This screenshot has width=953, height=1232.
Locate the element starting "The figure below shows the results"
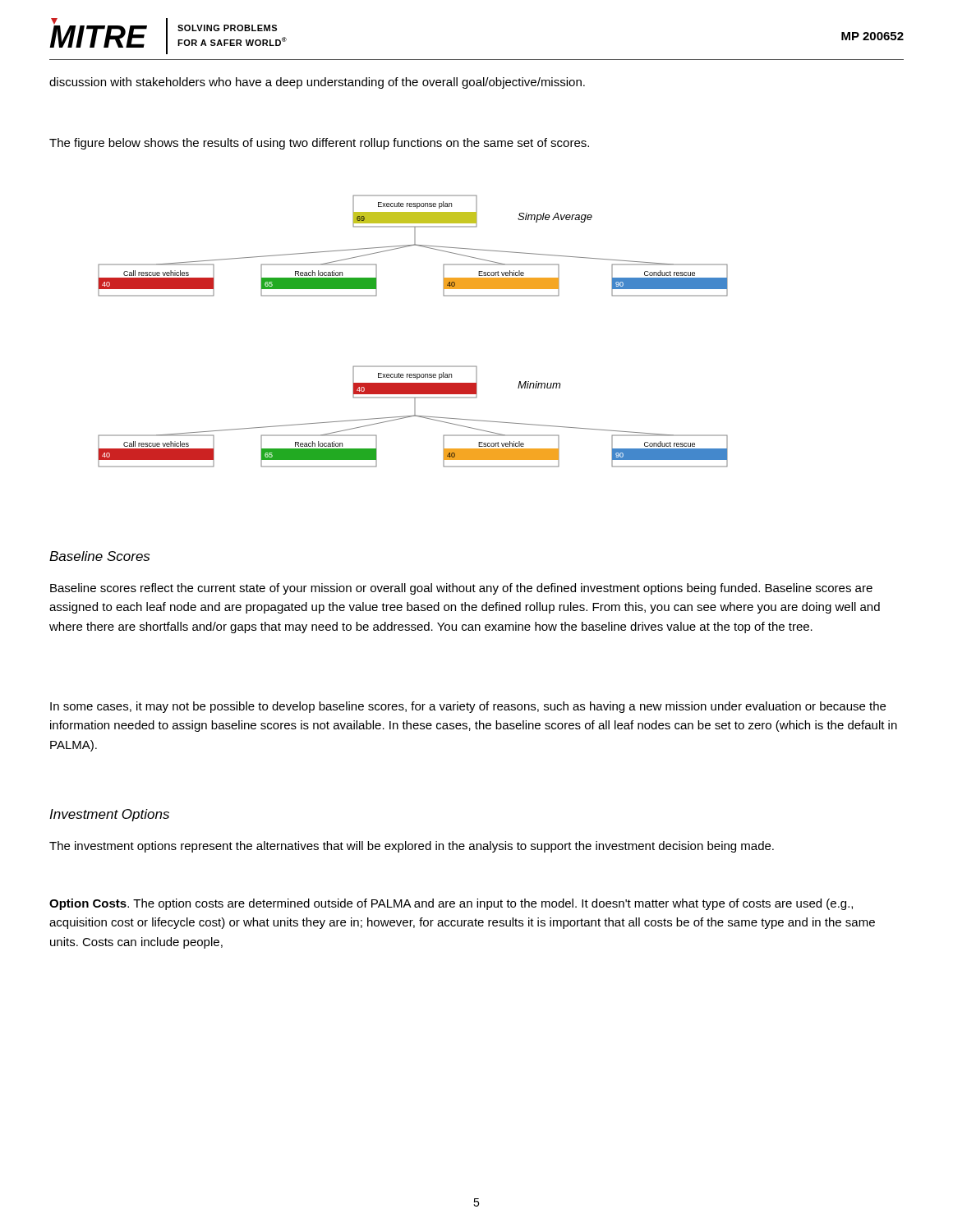[476, 143]
